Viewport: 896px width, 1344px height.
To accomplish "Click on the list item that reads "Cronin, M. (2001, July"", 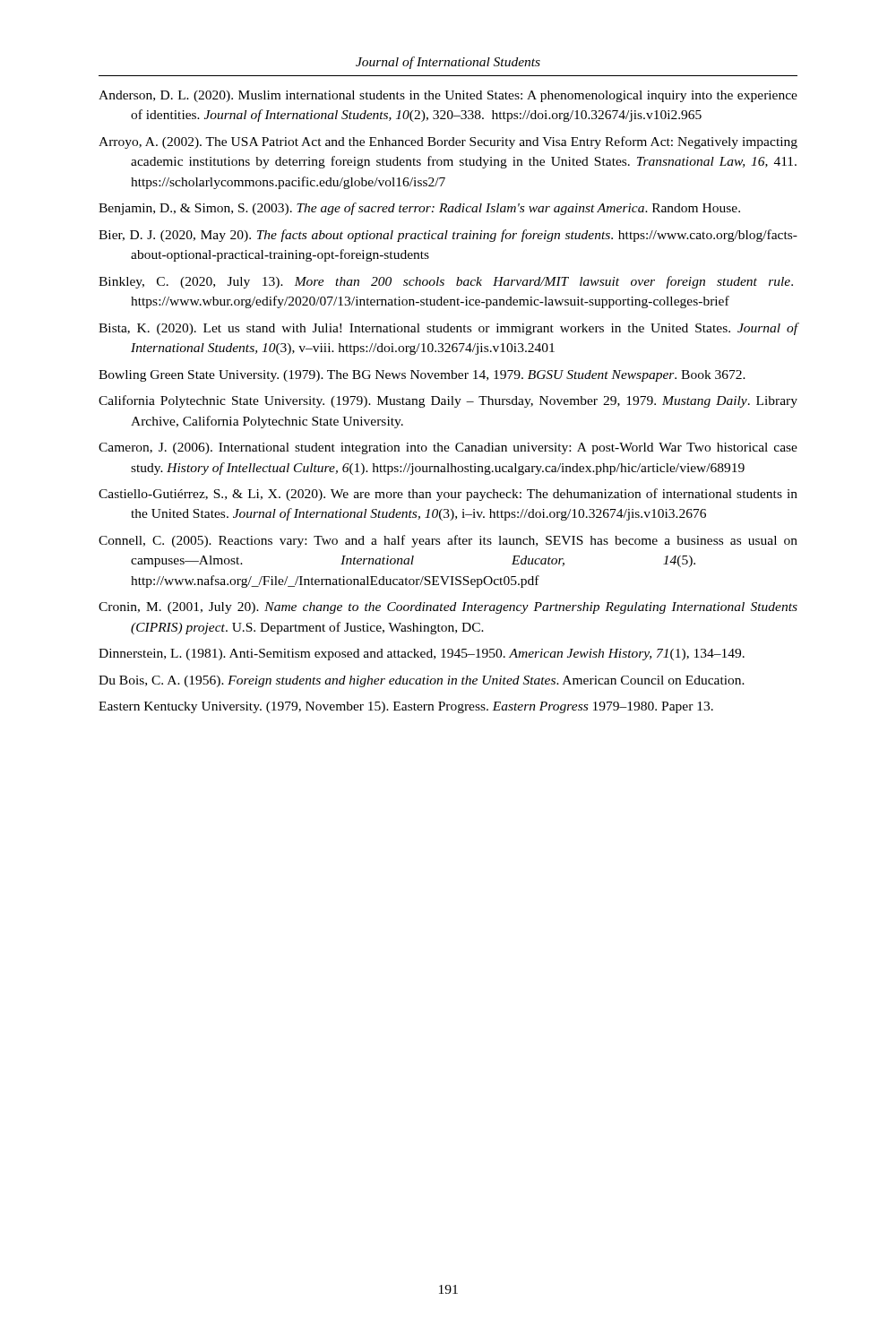I will pyautogui.click(x=448, y=616).
